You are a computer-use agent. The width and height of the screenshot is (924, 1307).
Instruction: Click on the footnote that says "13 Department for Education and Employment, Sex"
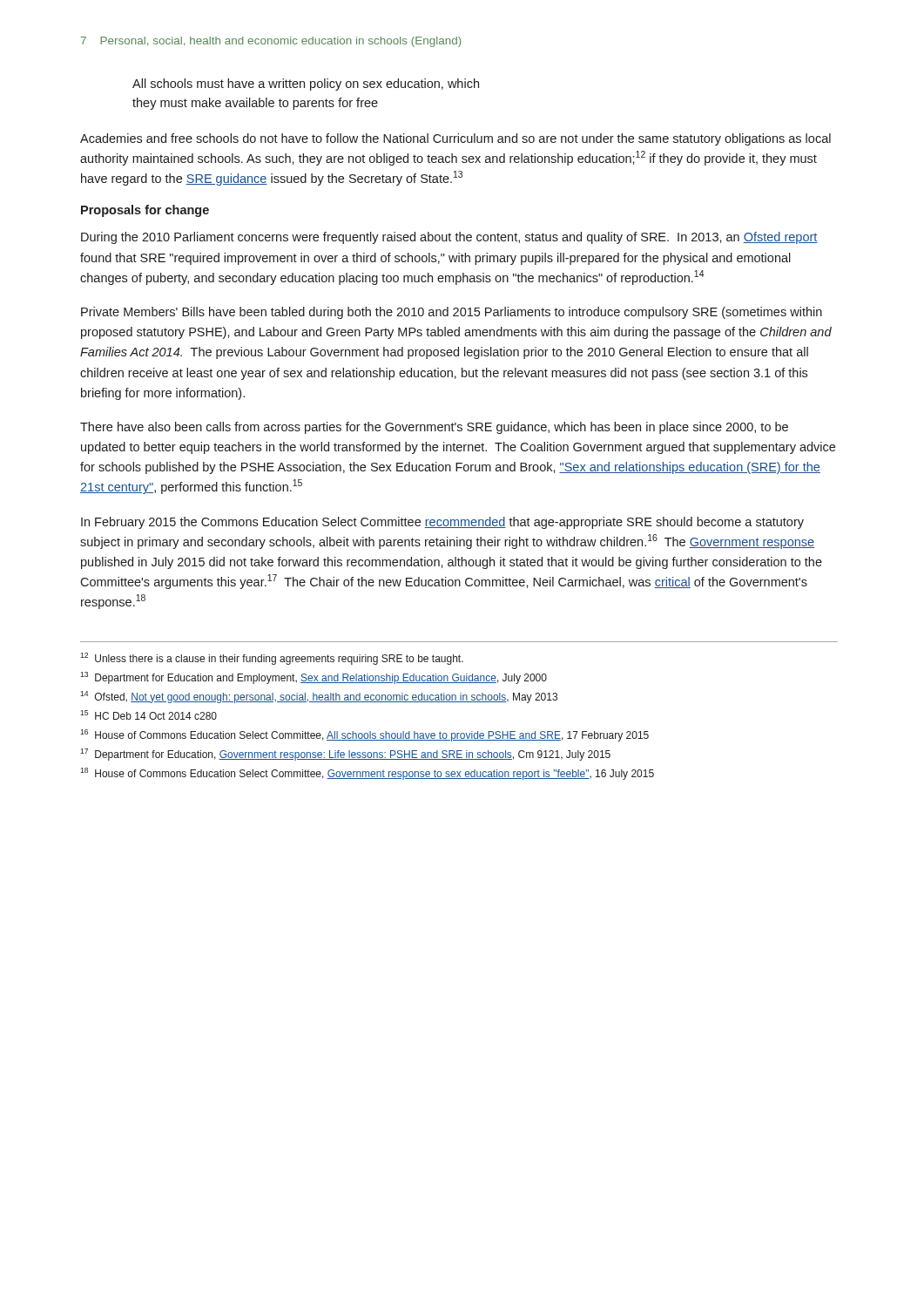coord(313,677)
